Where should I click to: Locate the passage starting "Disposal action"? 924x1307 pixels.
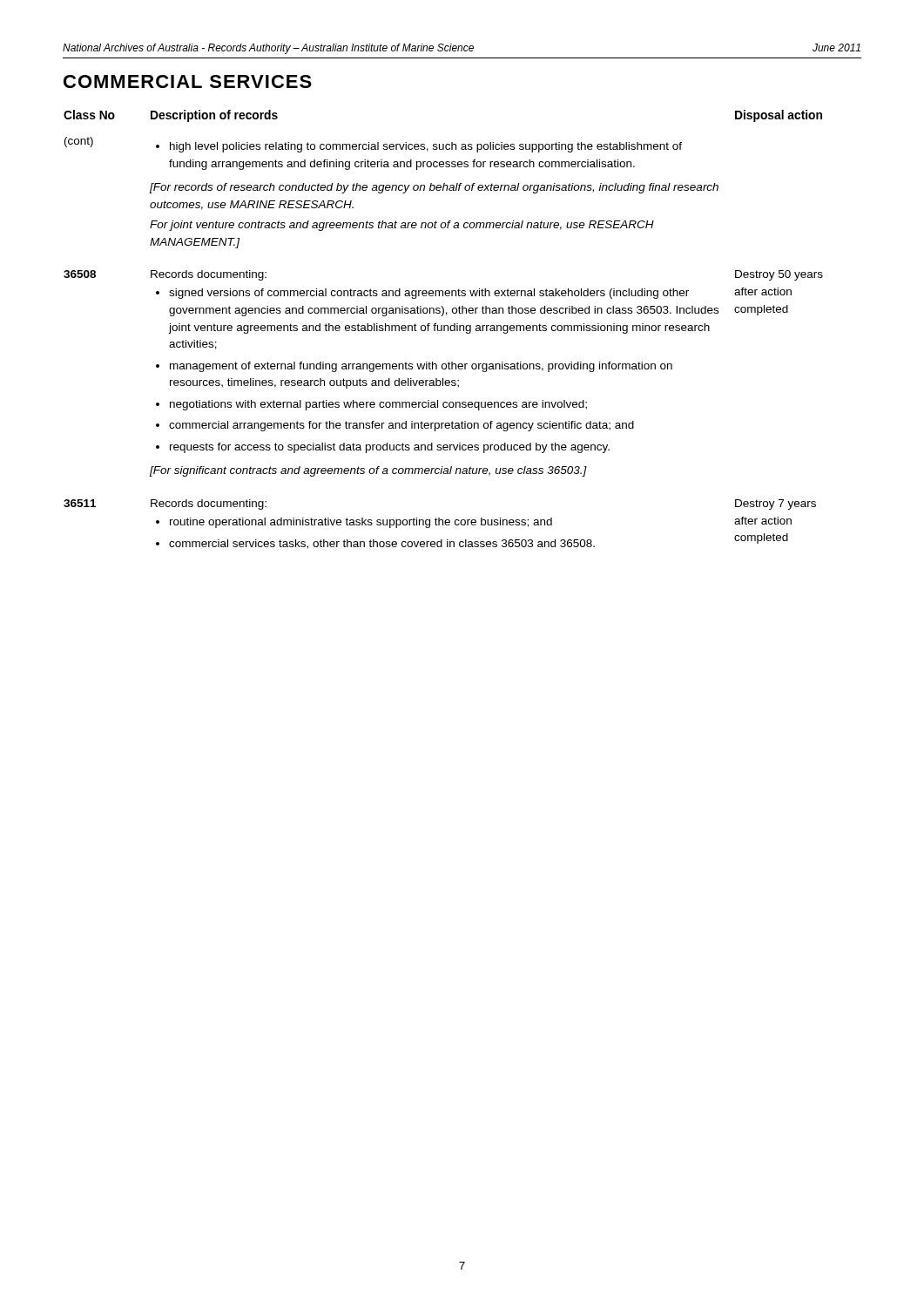tap(779, 115)
